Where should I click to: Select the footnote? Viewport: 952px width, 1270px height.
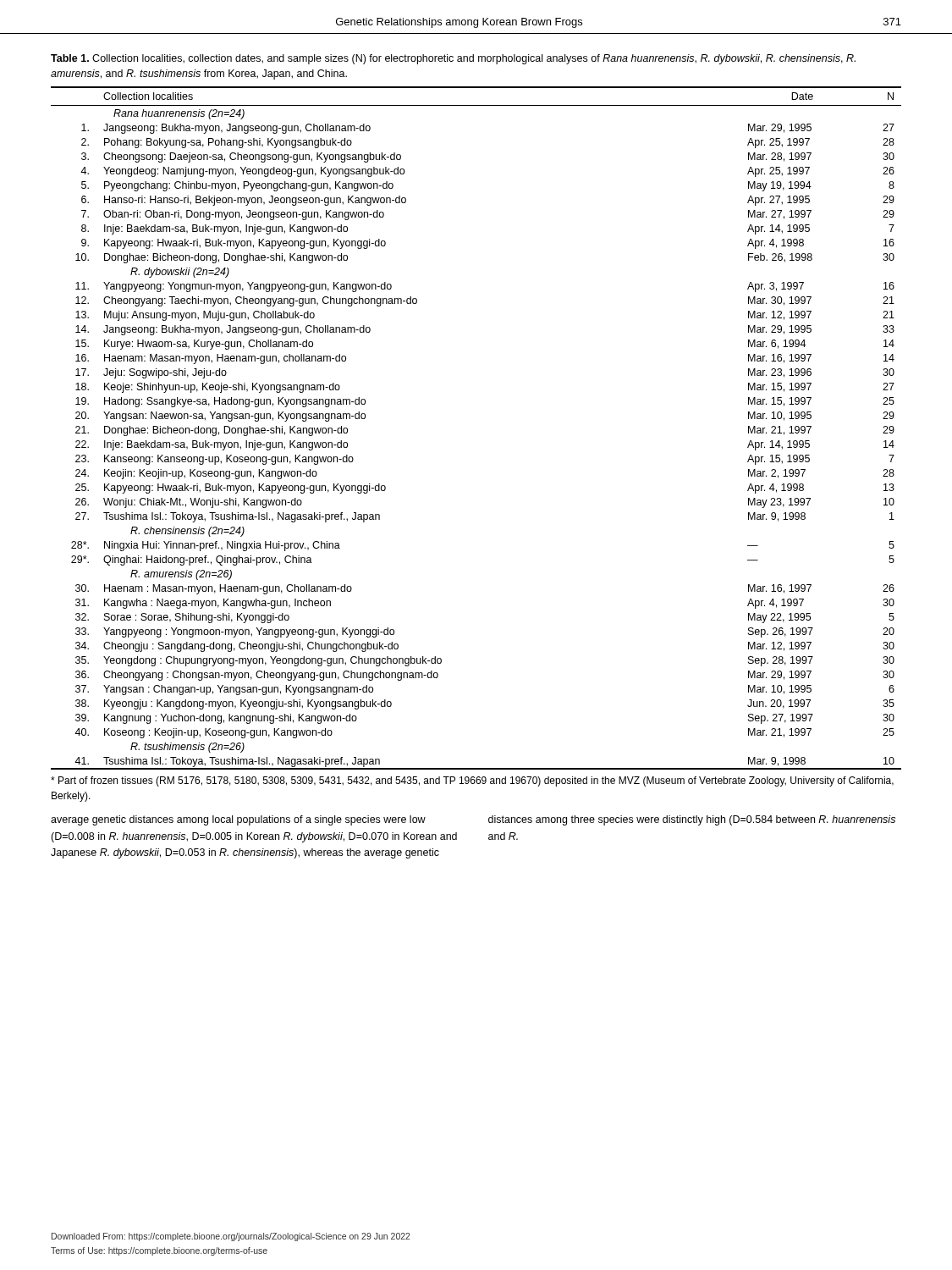[x=472, y=788]
